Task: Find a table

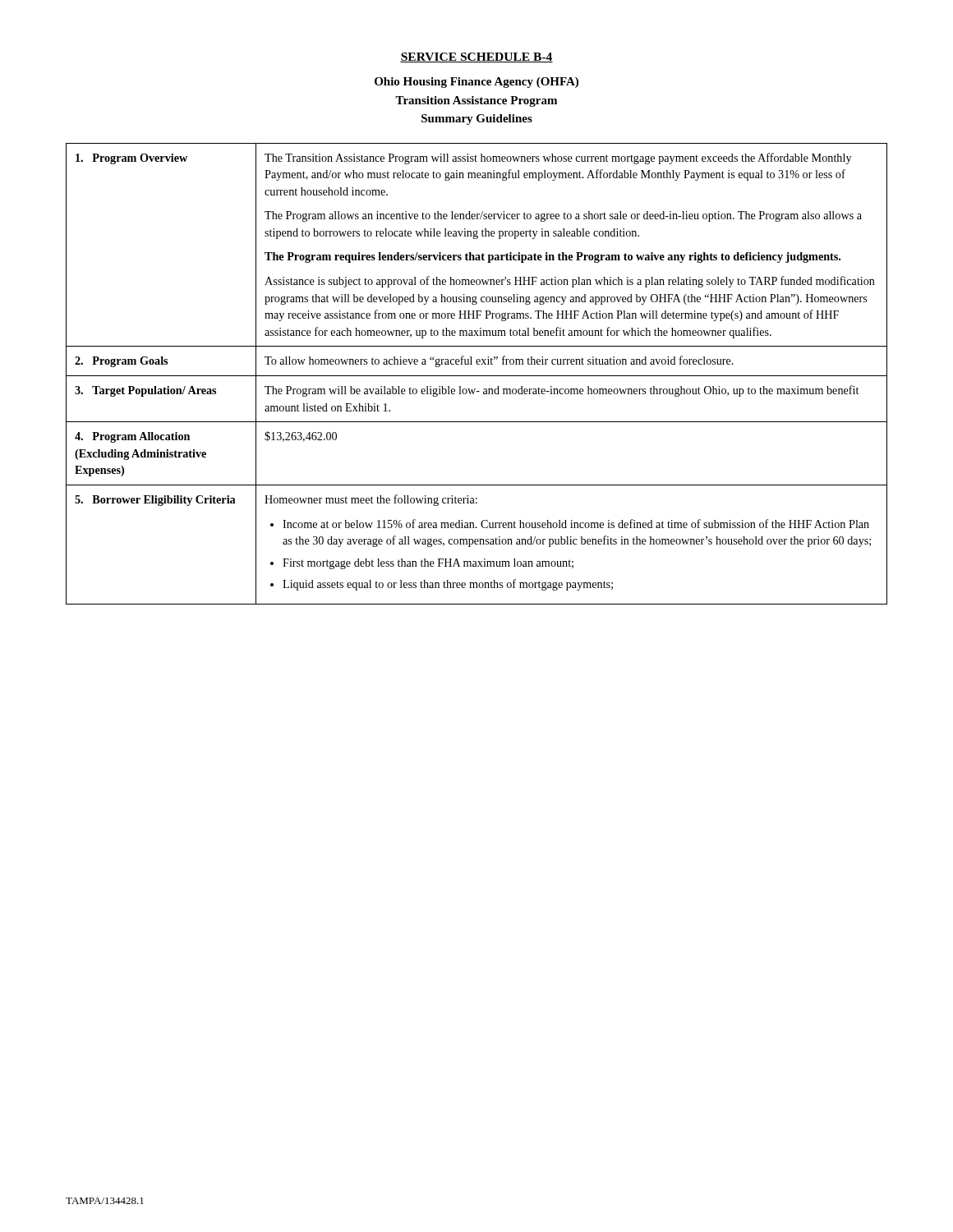Action: click(476, 373)
